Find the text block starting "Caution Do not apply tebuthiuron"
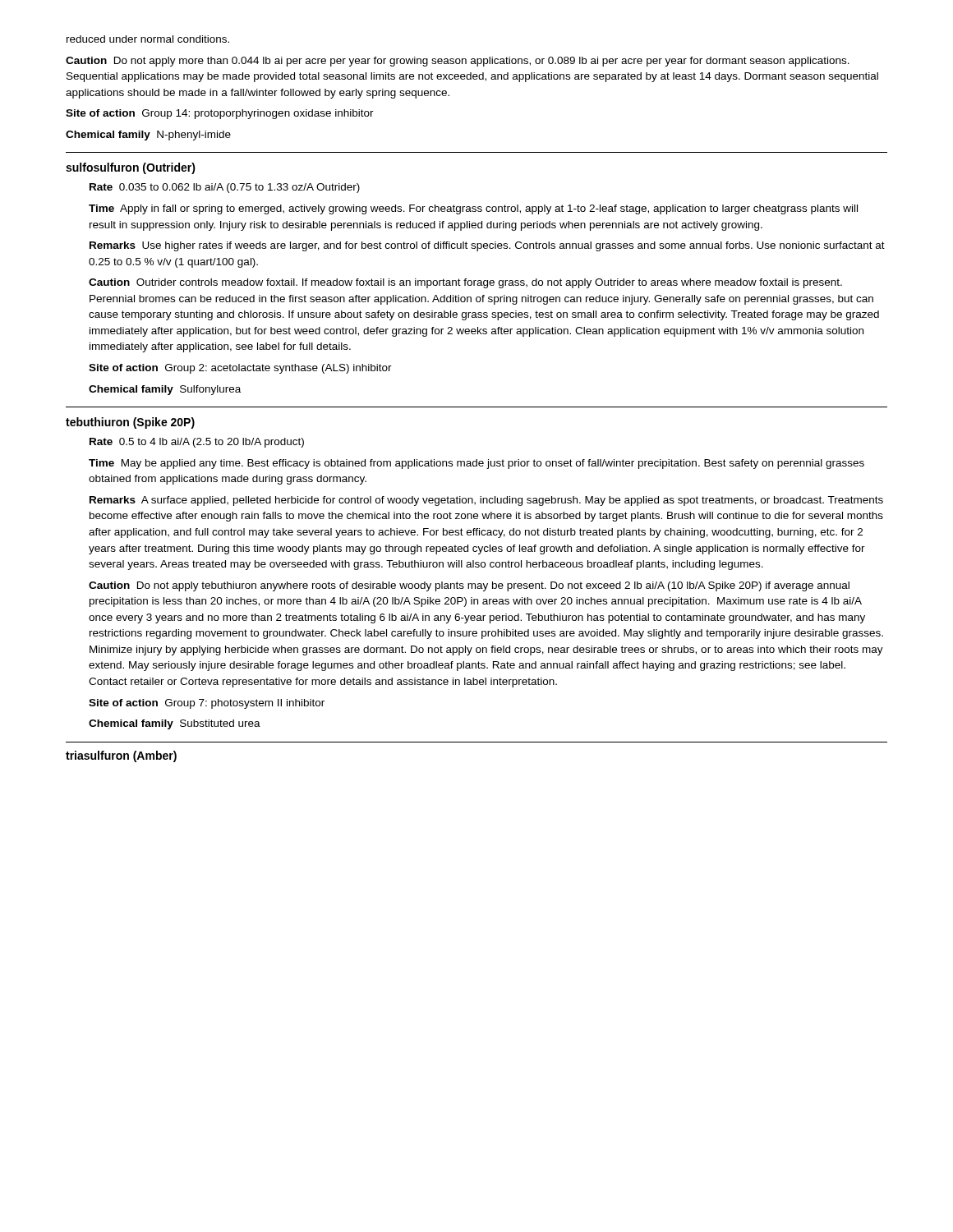The image size is (953, 1232). [x=486, y=633]
